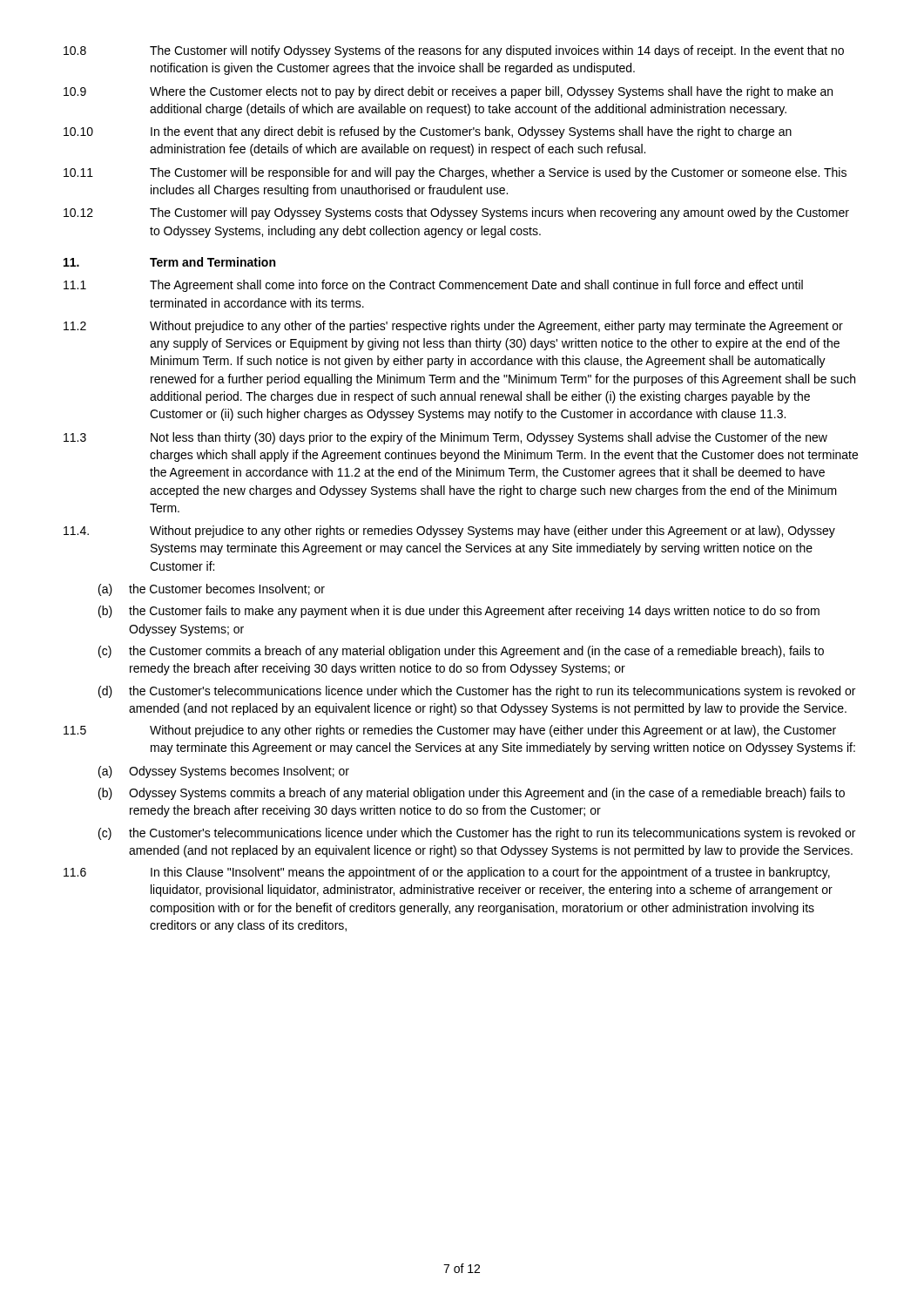
Task: Find the text block starting "(d) the Customer's"
Action: (479, 700)
